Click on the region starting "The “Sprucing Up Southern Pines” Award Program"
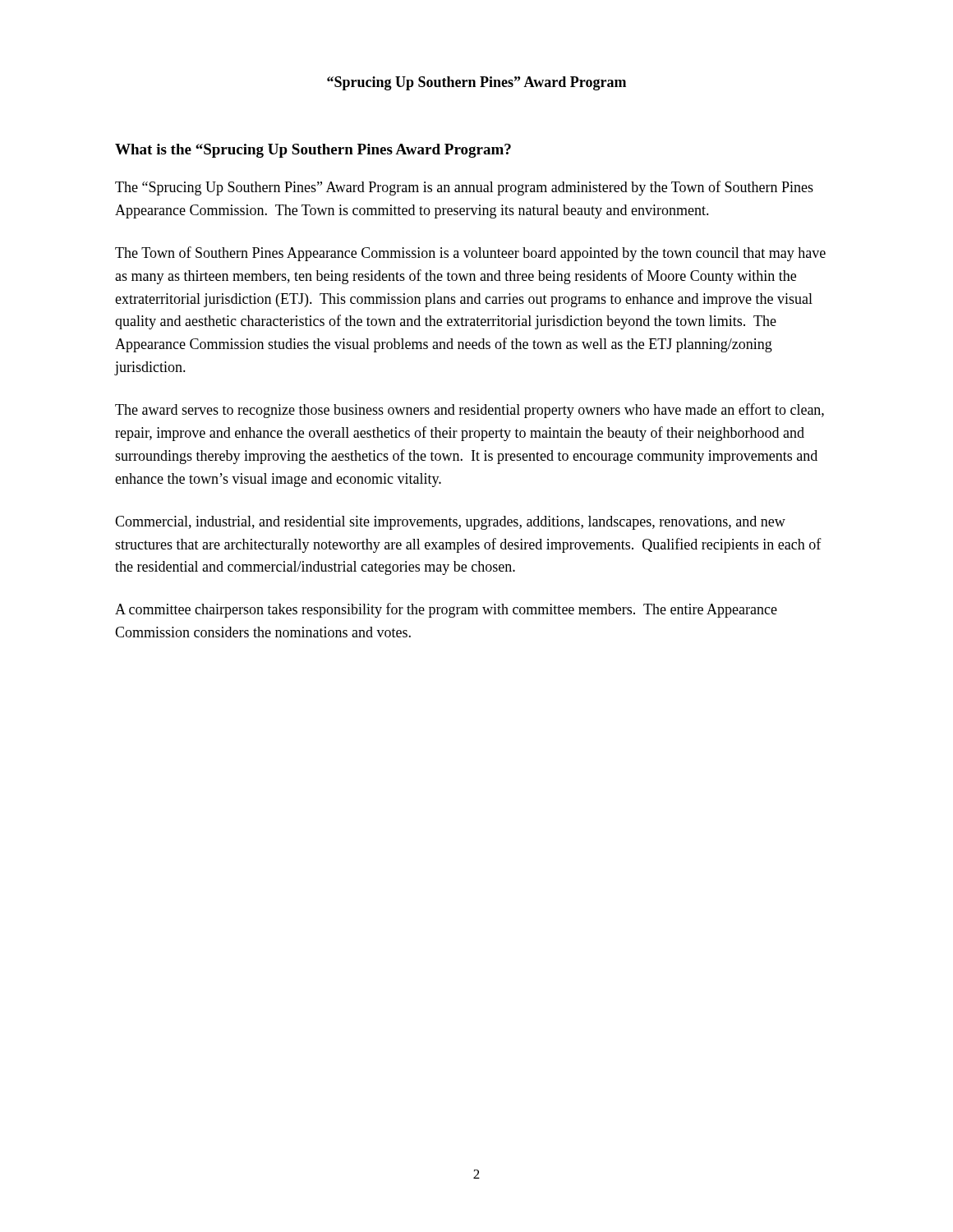 coord(464,199)
